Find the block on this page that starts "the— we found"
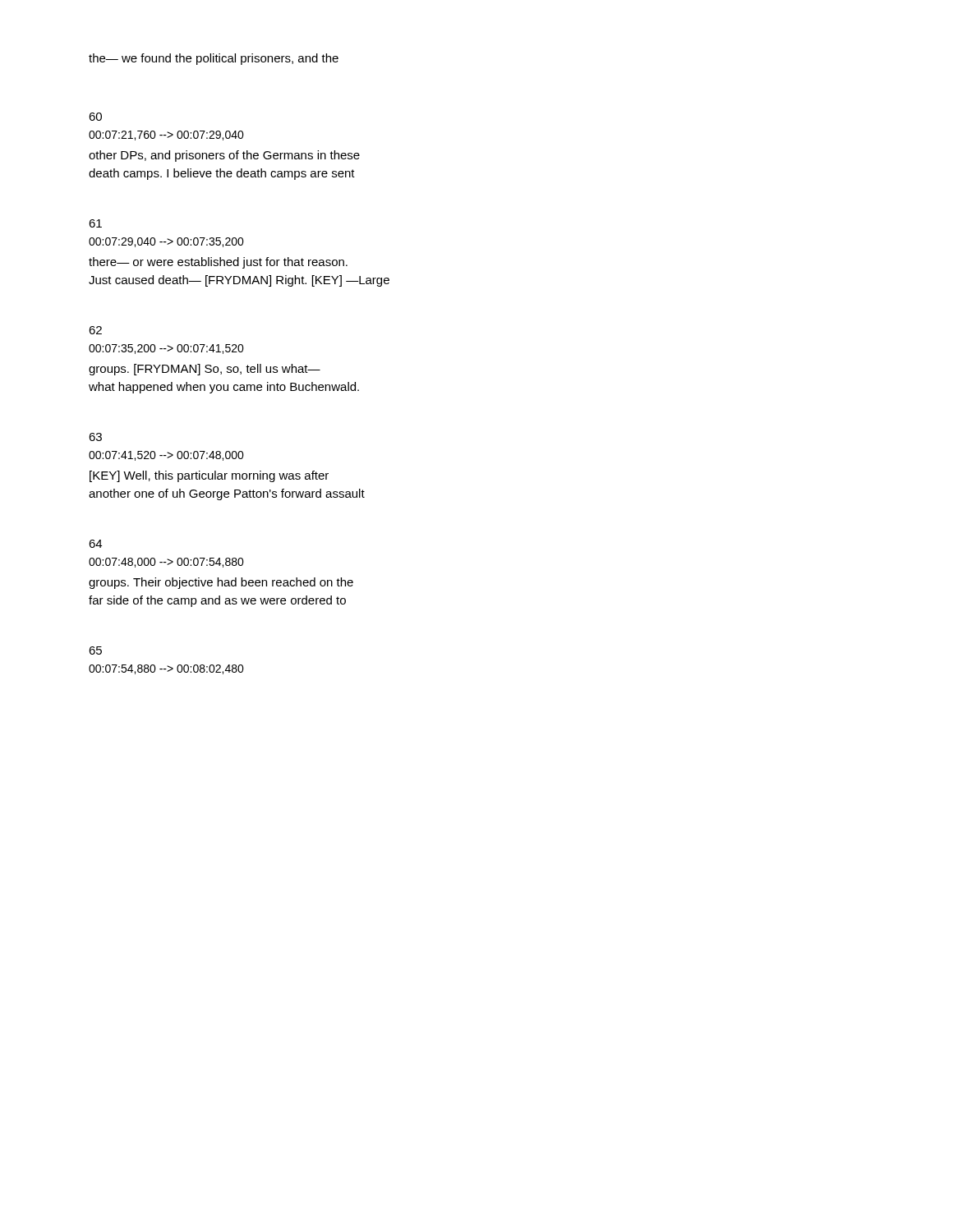Viewport: 953px width, 1232px height. (x=214, y=58)
